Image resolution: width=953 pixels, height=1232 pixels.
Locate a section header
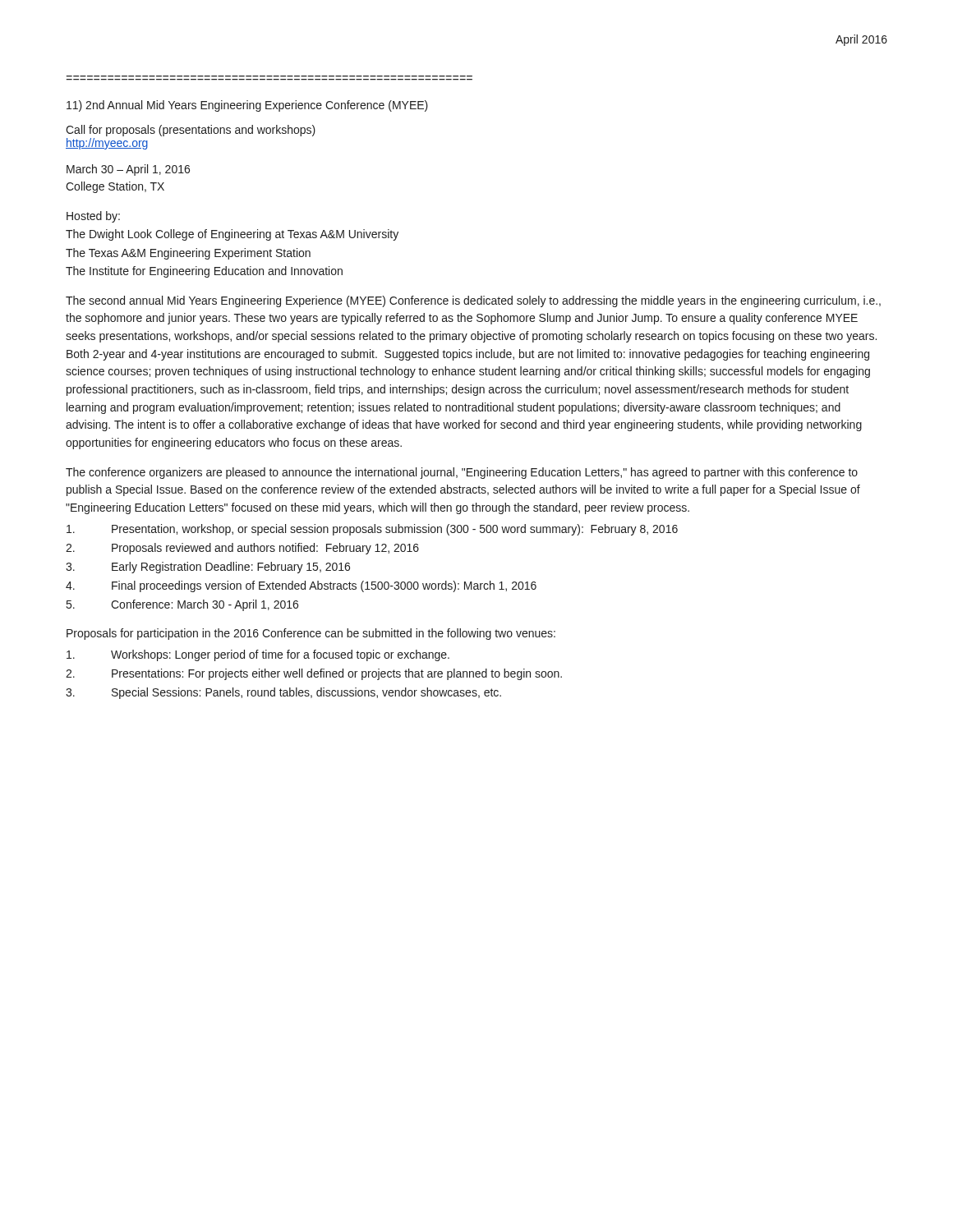point(247,105)
